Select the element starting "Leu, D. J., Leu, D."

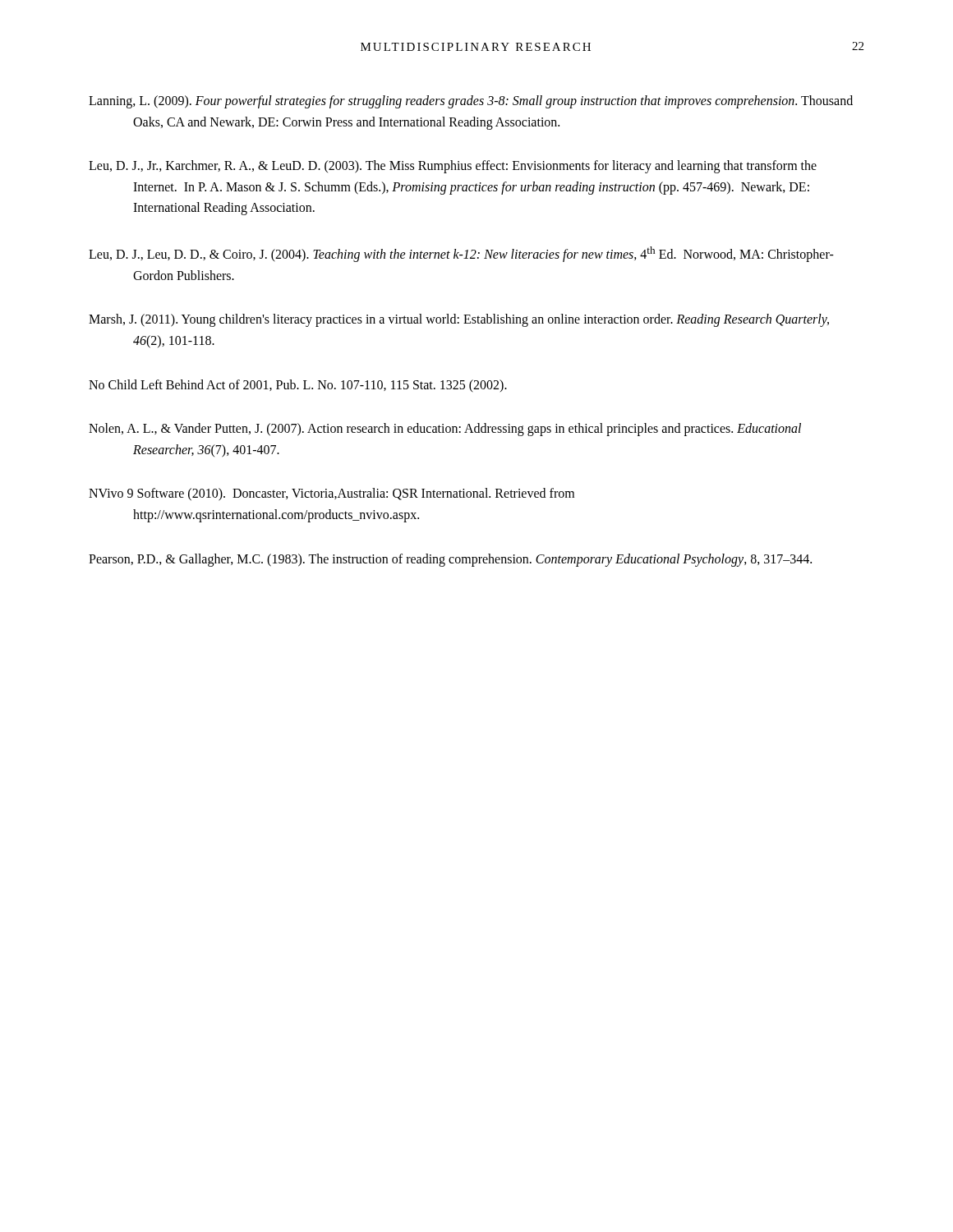pyautogui.click(x=476, y=264)
